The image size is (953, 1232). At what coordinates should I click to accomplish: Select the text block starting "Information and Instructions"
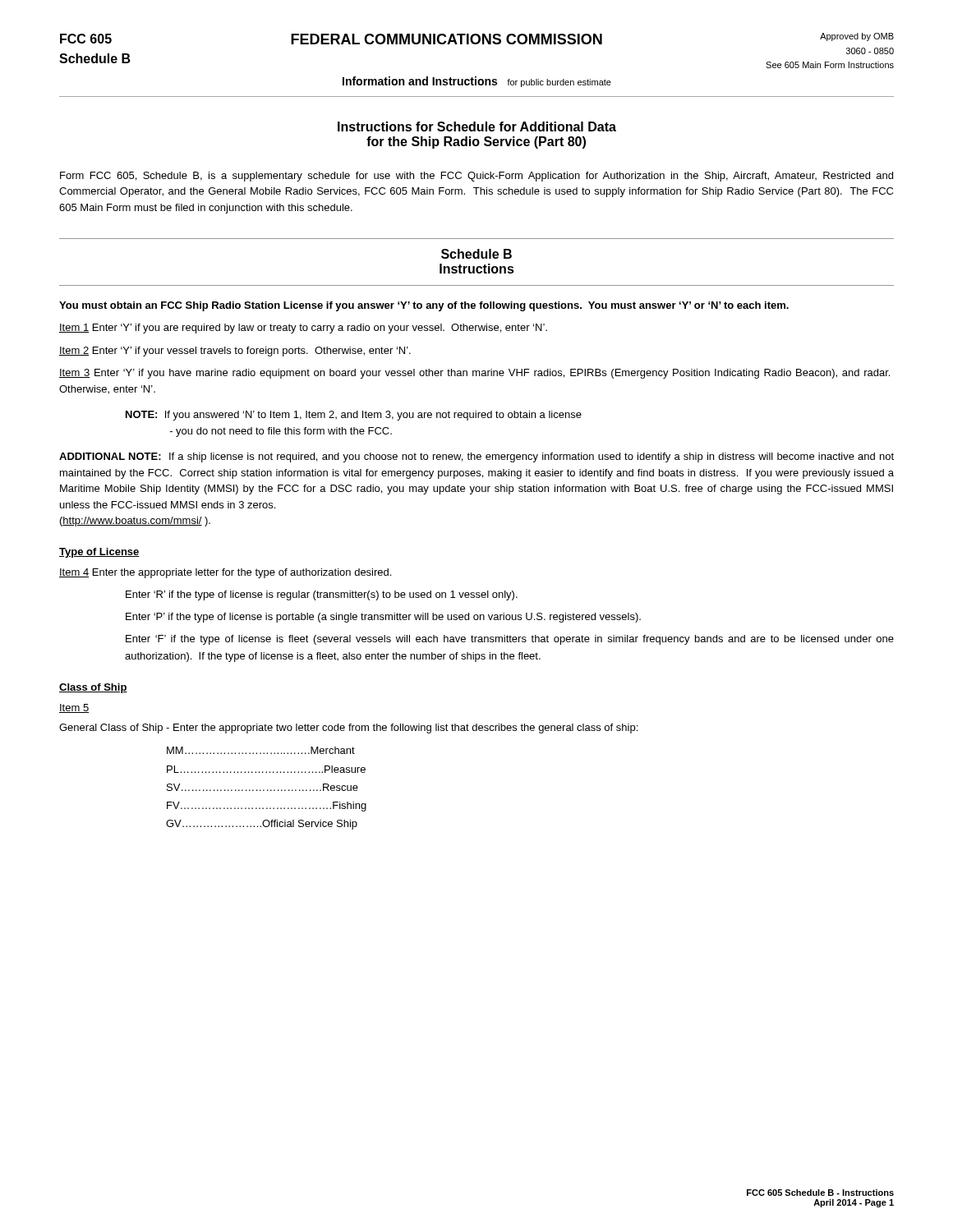[420, 81]
